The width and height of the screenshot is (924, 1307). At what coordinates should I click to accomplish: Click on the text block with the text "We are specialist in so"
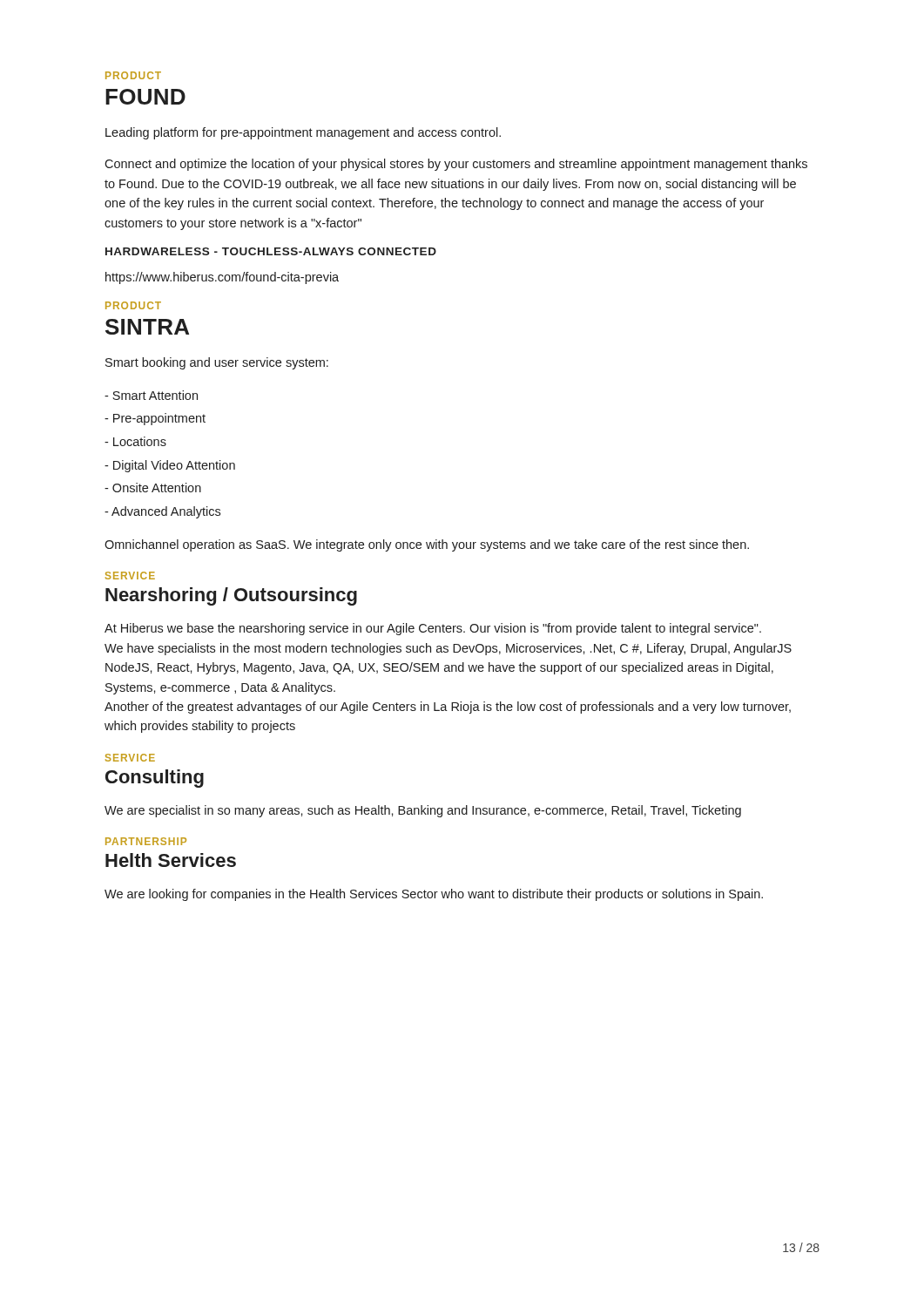423,810
